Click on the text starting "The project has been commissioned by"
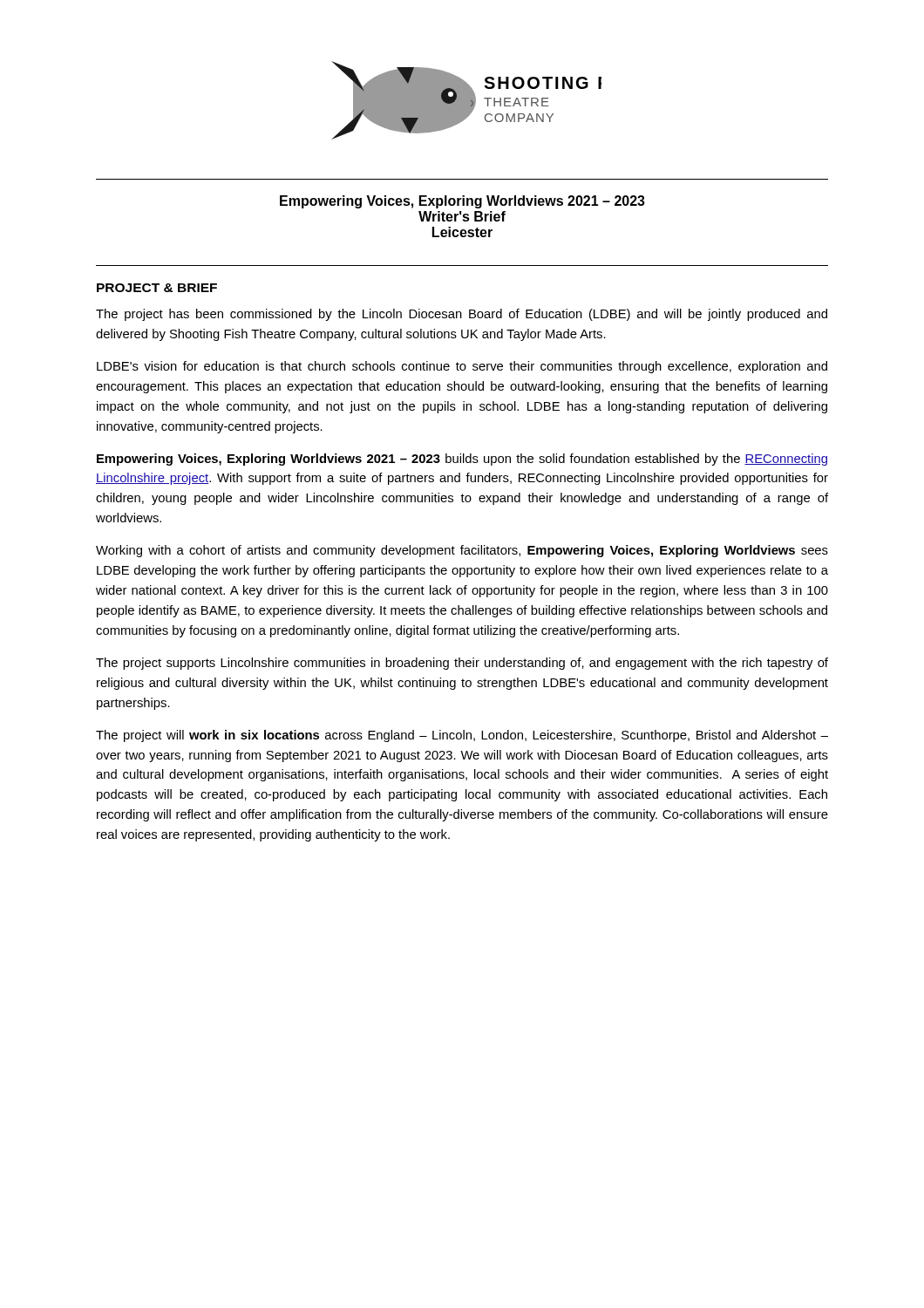The height and width of the screenshot is (1308, 924). pos(462,324)
